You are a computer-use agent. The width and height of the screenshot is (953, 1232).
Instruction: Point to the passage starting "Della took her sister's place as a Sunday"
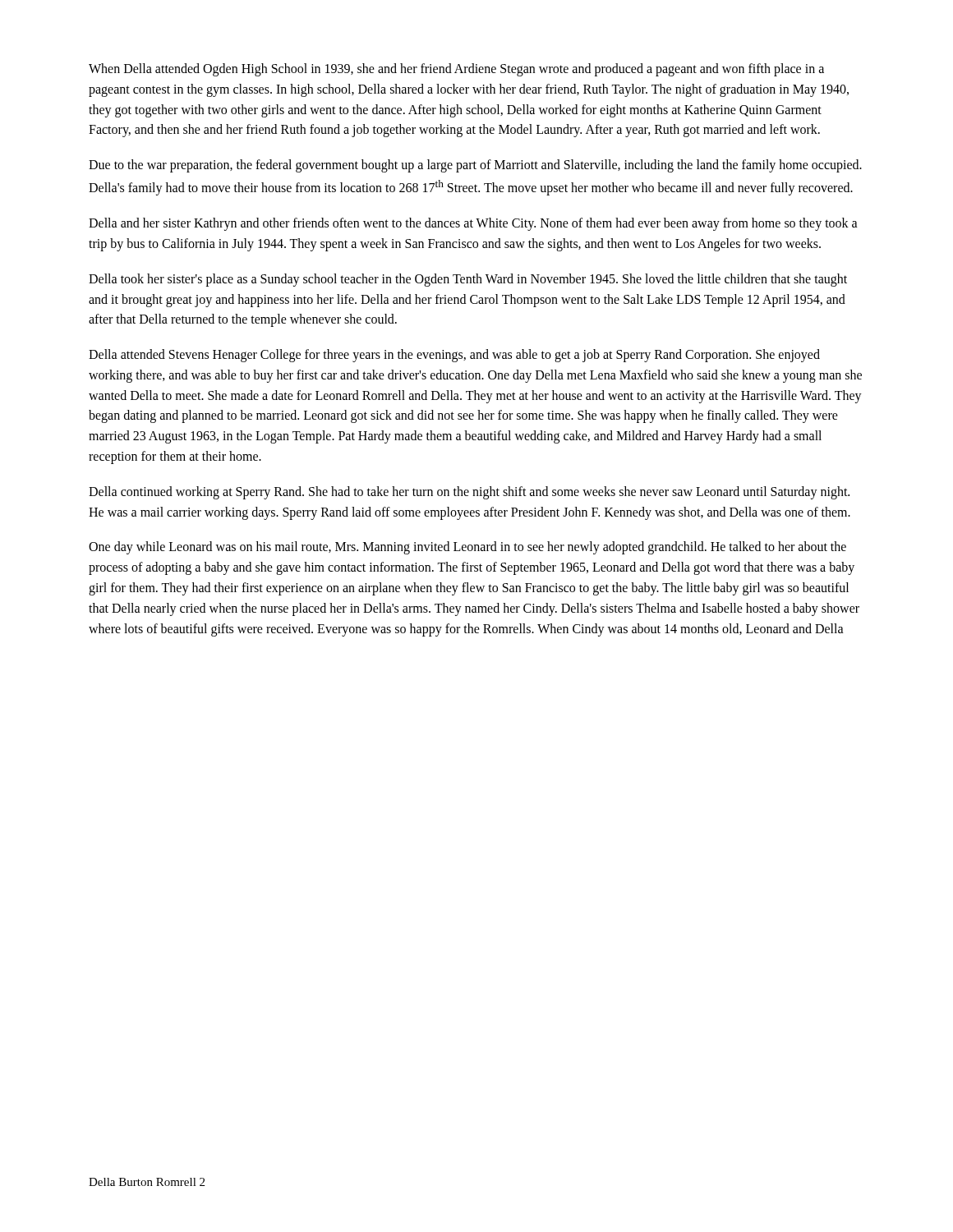(468, 299)
